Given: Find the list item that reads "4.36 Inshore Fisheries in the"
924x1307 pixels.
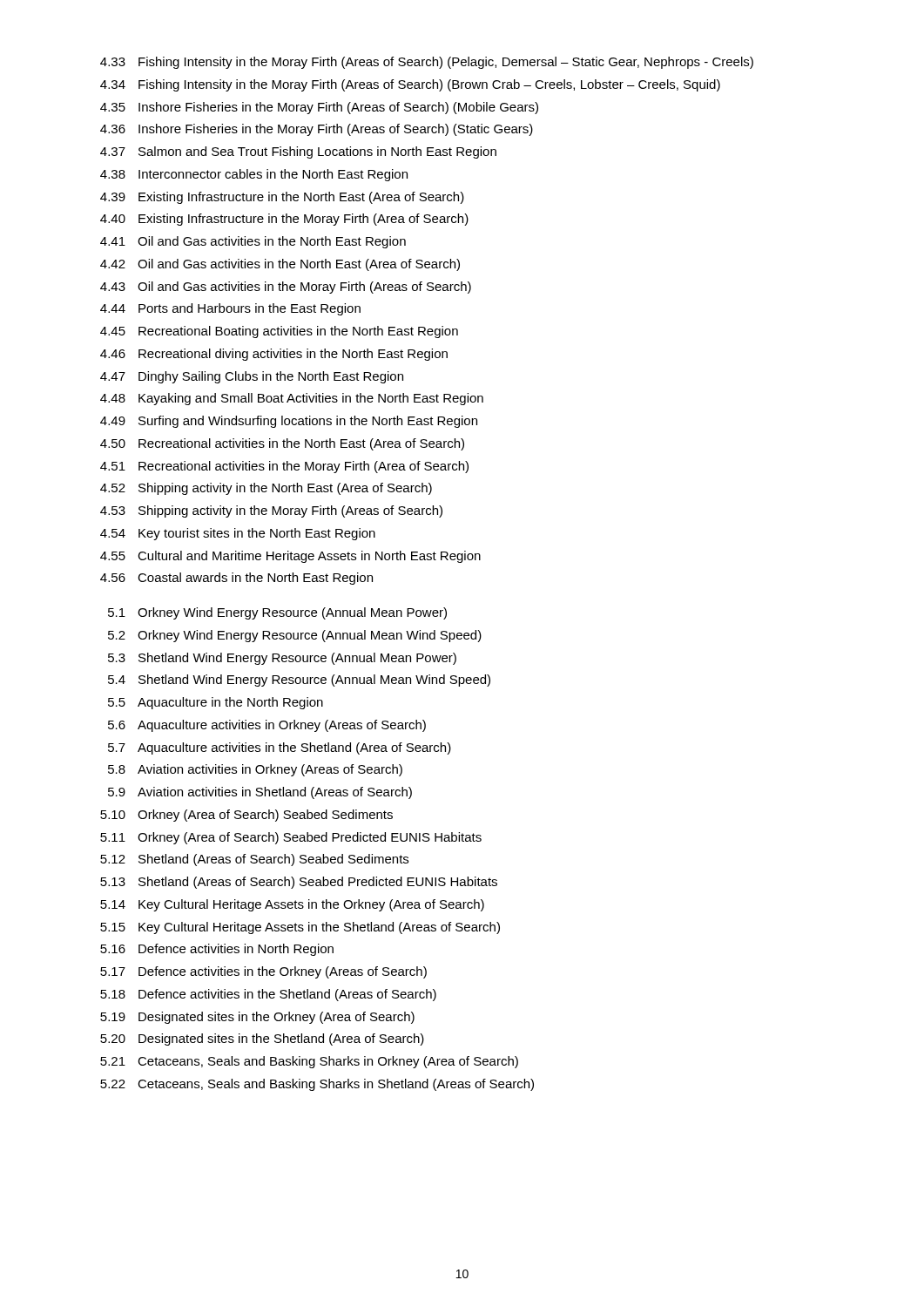Looking at the screenshot, I should coord(471,129).
